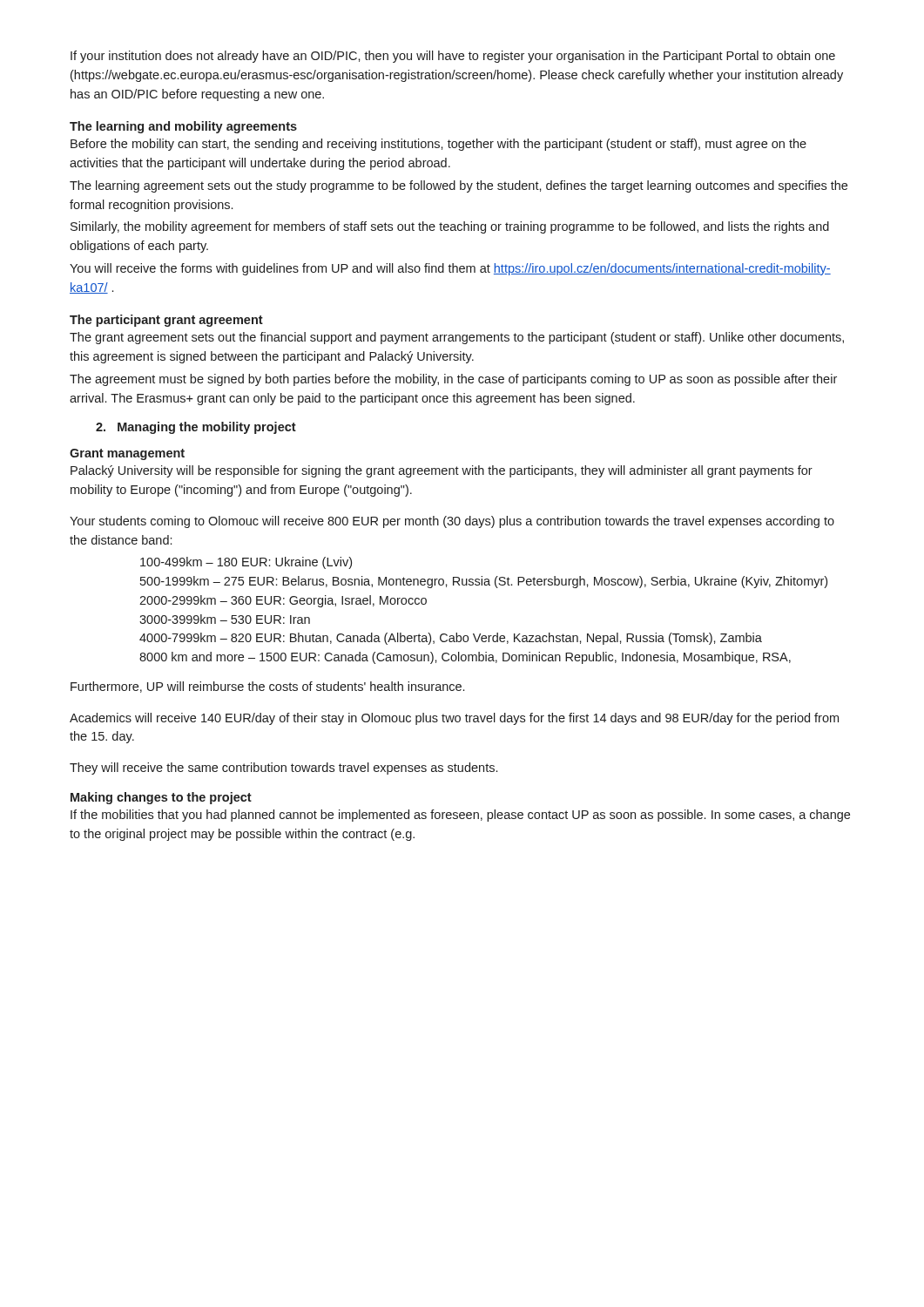Screen dimensions: 1307x924
Task: Click on the text block that reads "Furthermore, UP will reimburse"
Action: tap(462, 687)
